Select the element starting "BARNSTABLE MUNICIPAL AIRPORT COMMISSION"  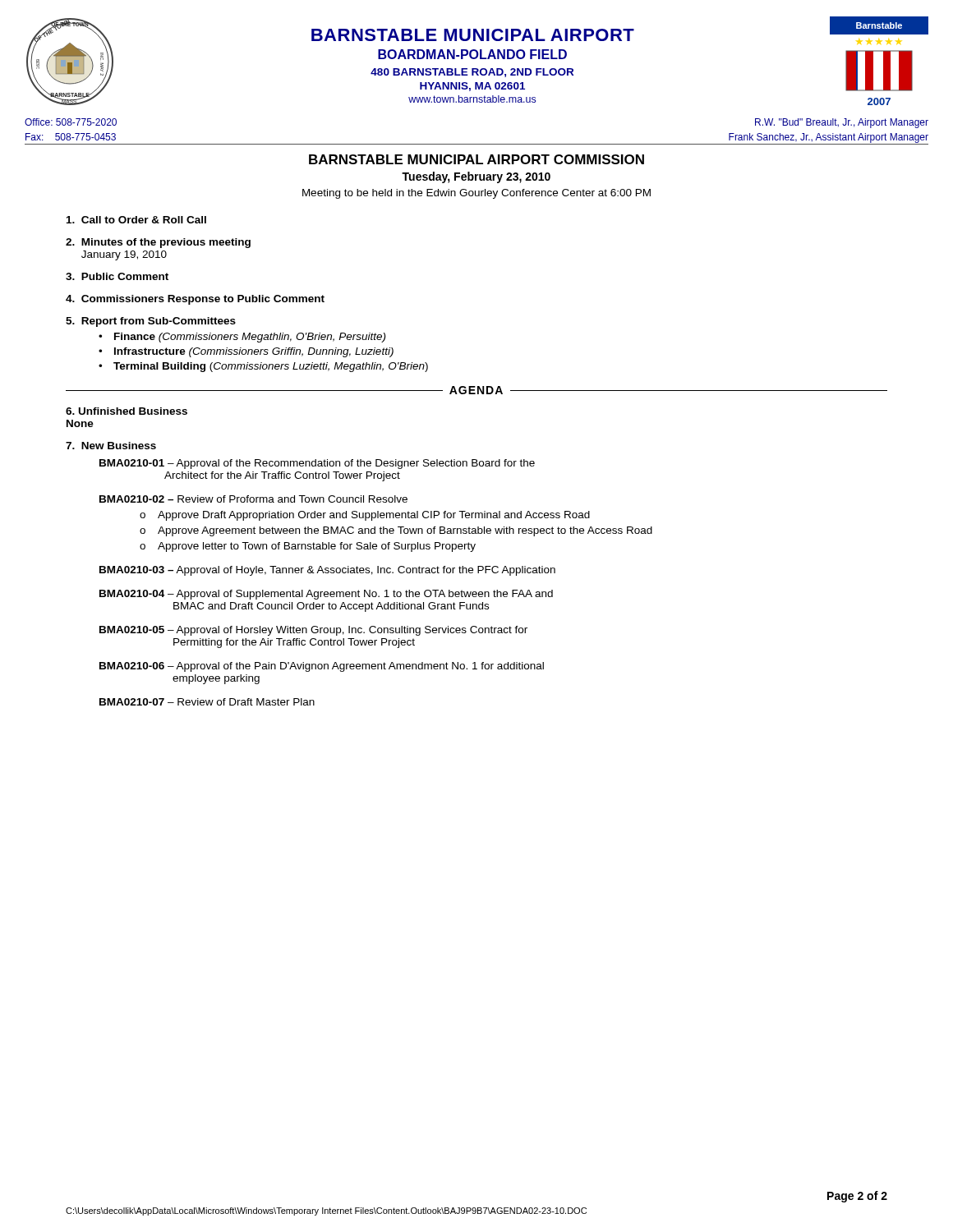(476, 160)
